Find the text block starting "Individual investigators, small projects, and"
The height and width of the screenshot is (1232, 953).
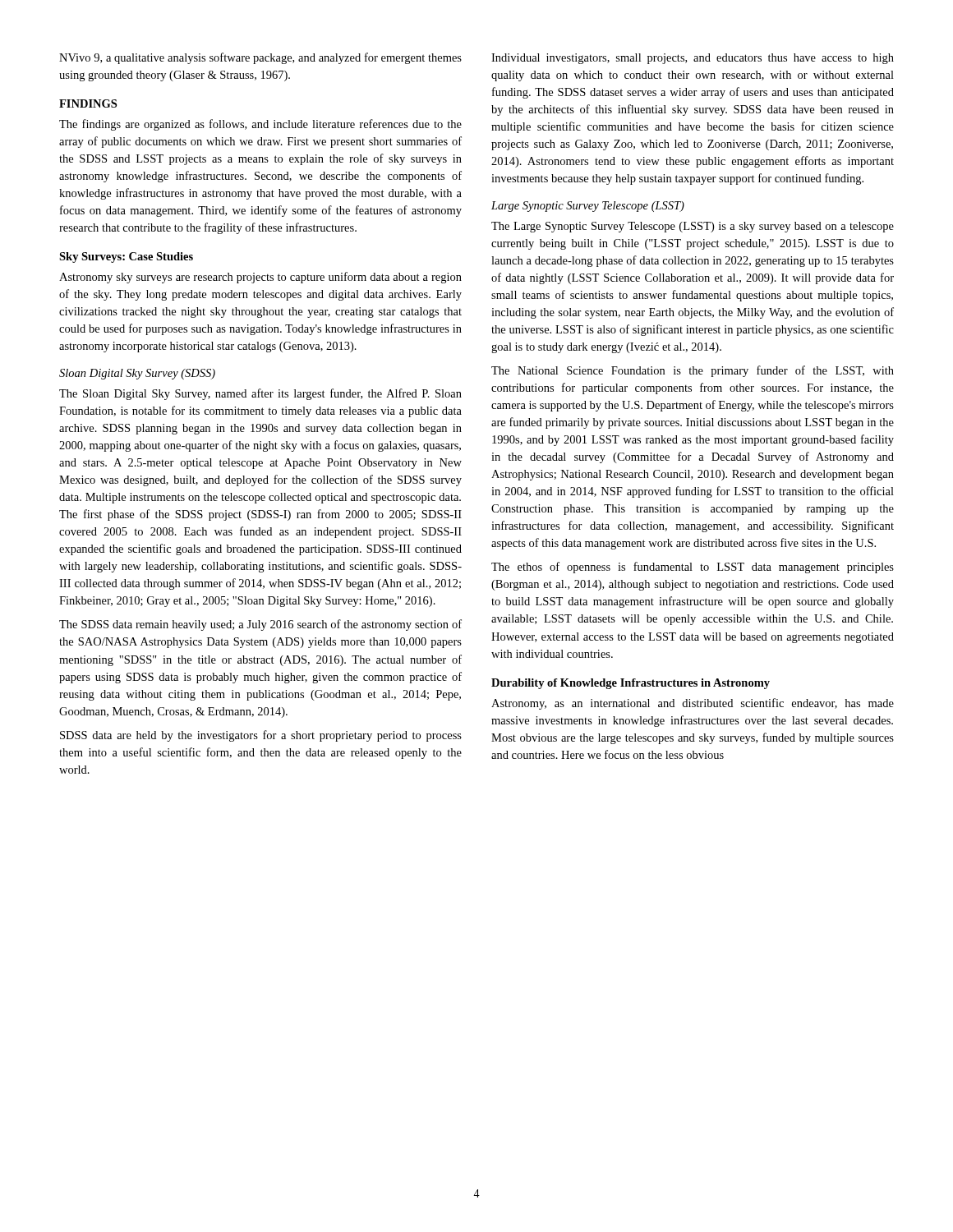click(x=693, y=118)
